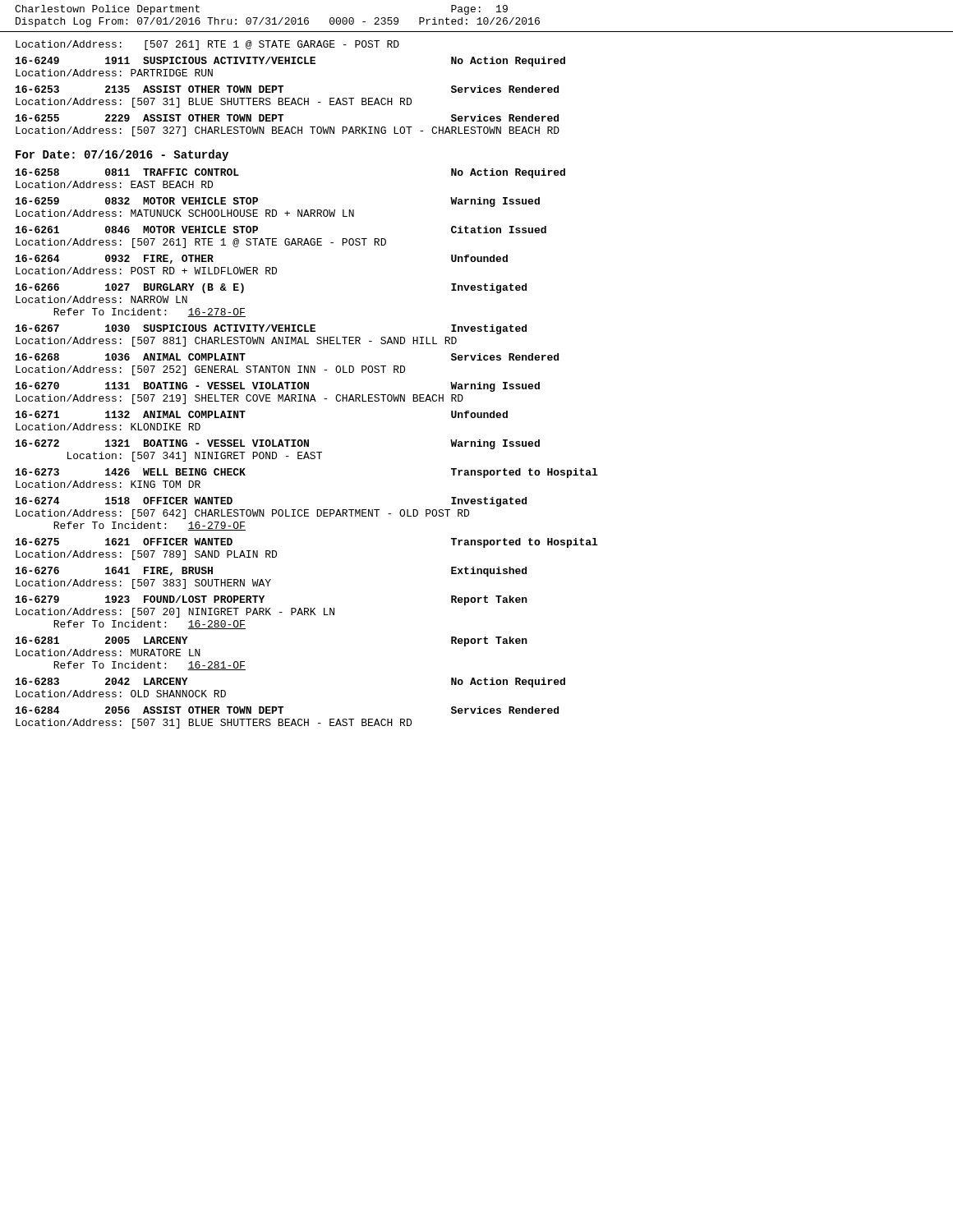Point to the text block starting "16-6275 1621 OFFICER WANTED Transported to Hospital"
The height and width of the screenshot is (1232, 953).
pyautogui.click(x=476, y=549)
